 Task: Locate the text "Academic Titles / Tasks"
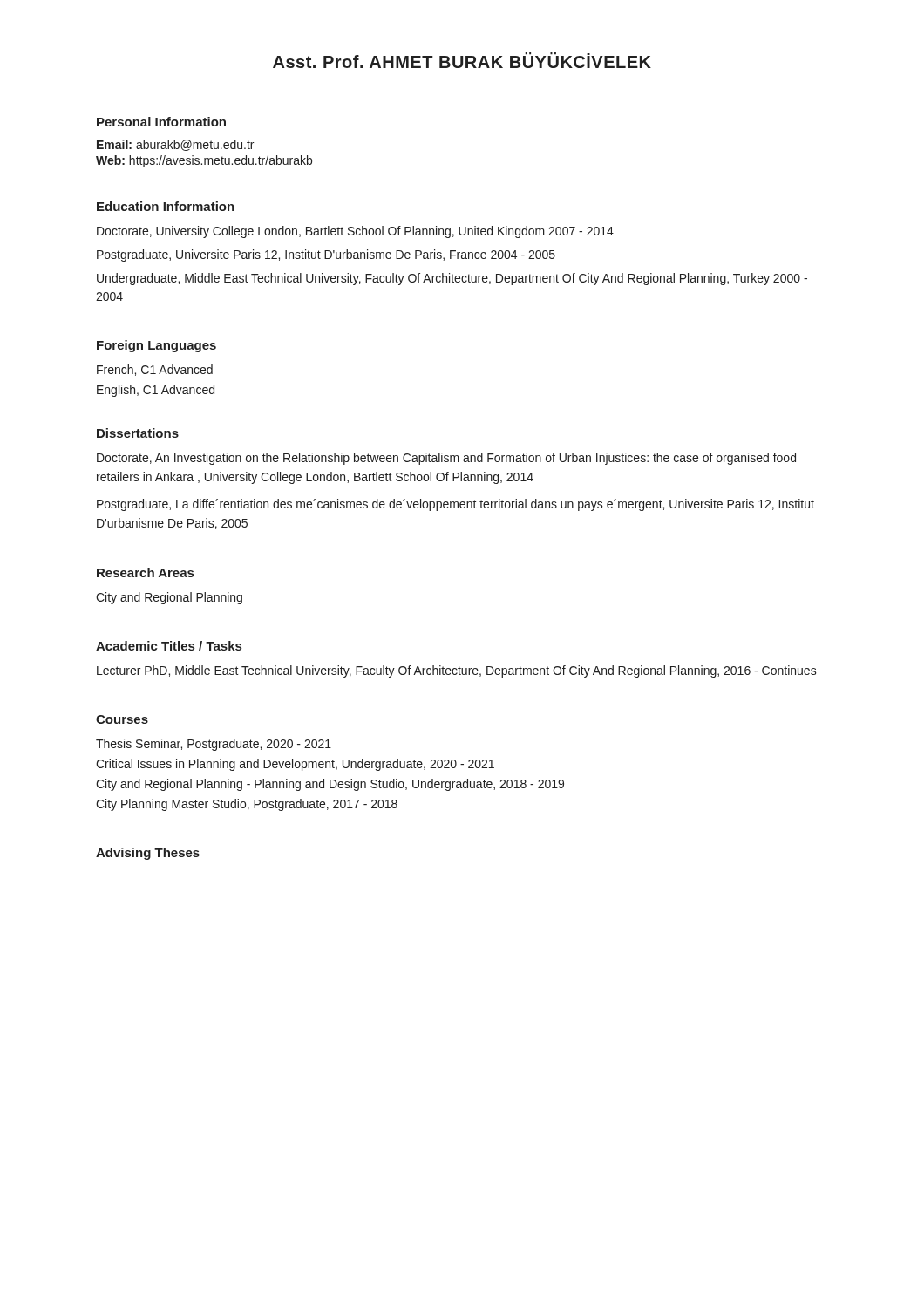(x=169, y=646)
